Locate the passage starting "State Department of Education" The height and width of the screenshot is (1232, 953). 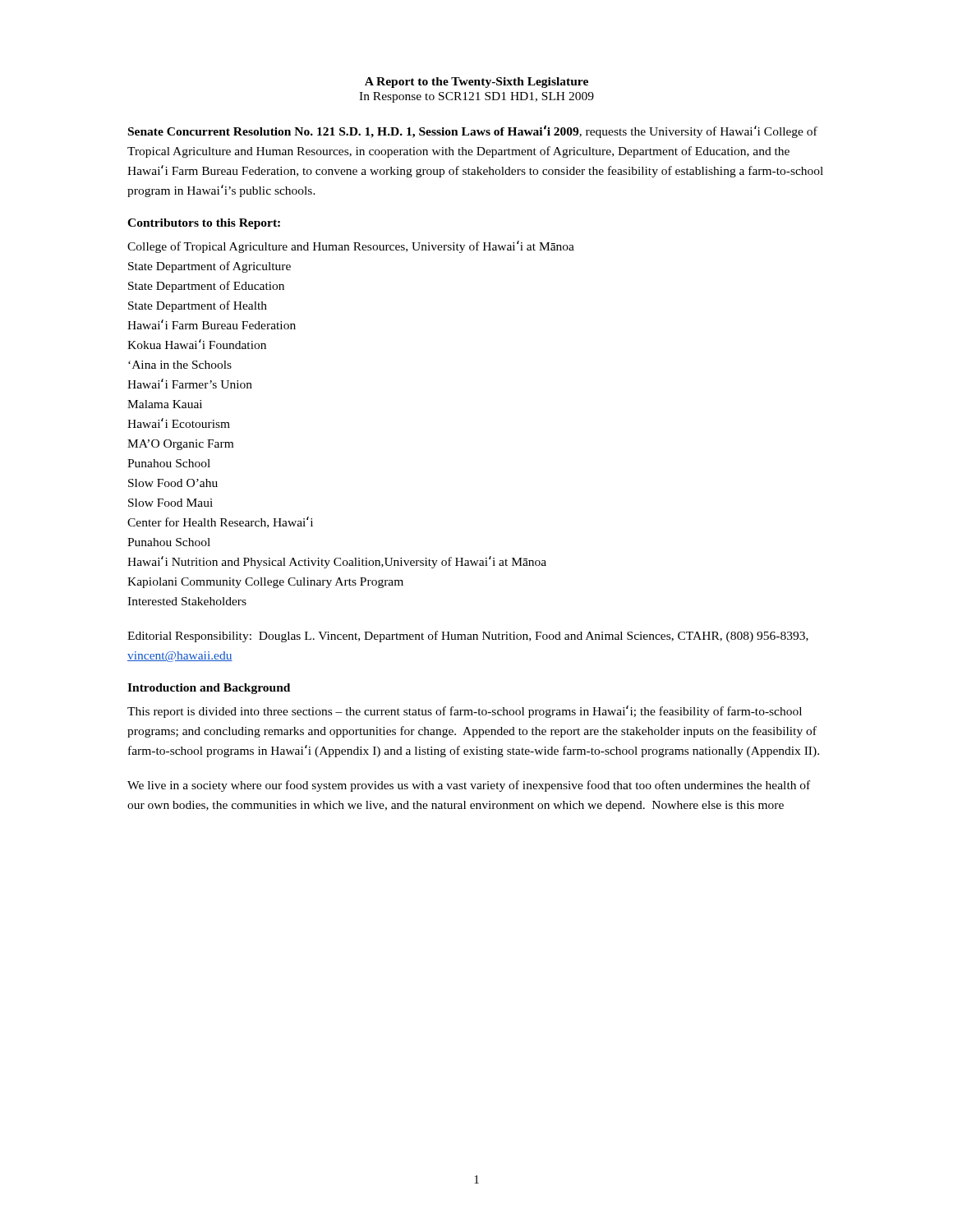[x=206, y=286]
